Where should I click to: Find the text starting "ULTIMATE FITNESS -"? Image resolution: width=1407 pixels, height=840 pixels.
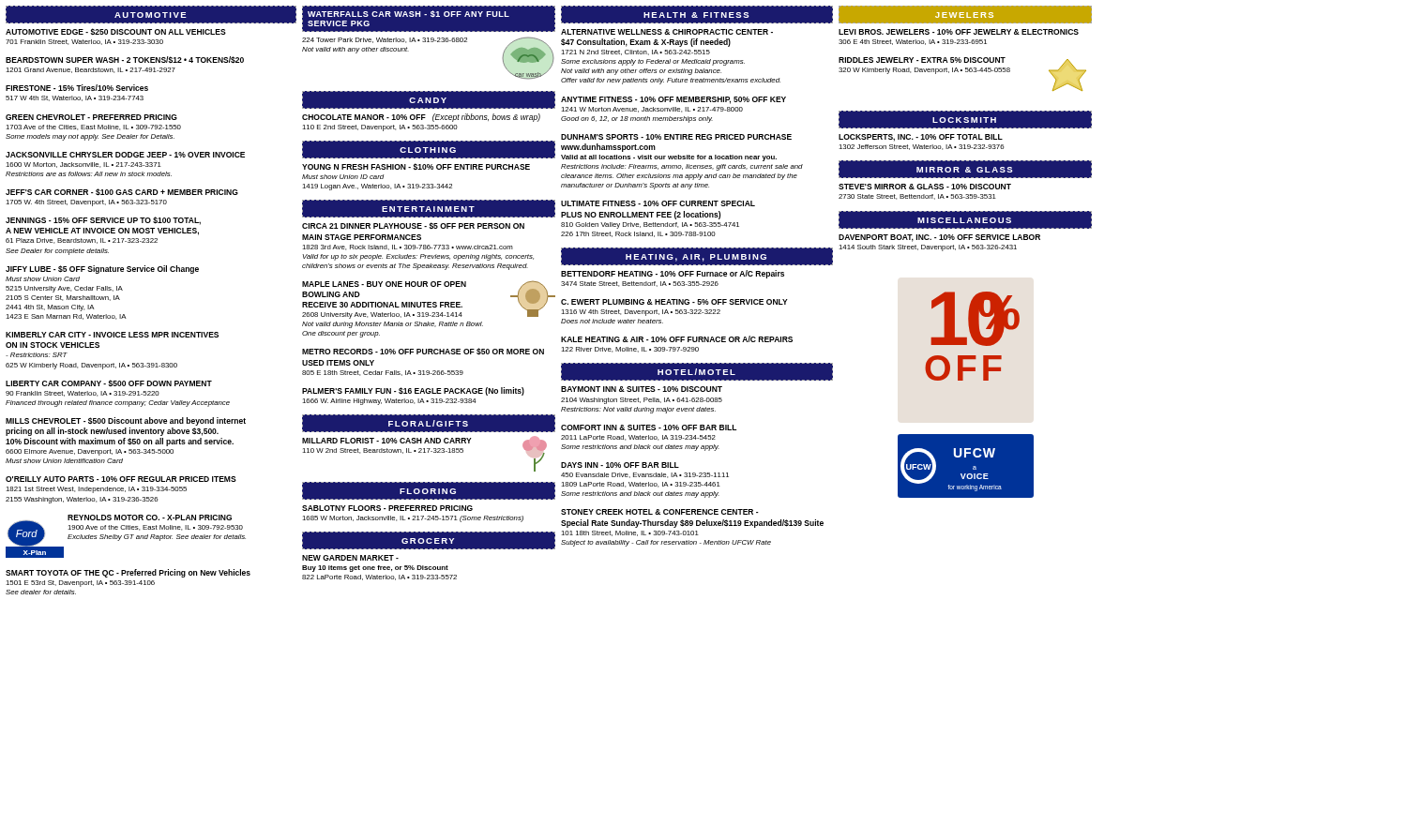[x=697, y=219]
